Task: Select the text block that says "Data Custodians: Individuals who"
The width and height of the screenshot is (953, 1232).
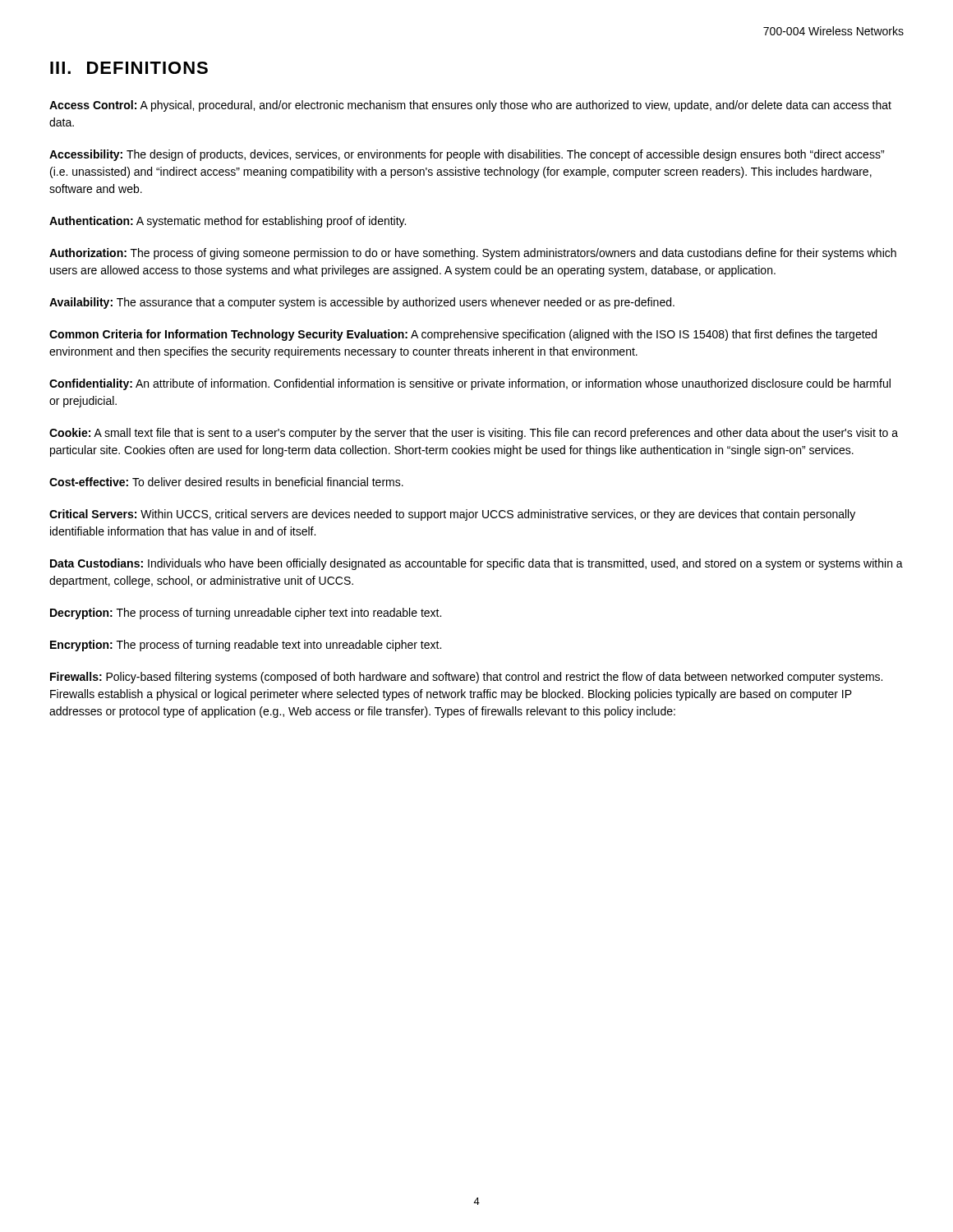Action: pyautogui.click(x=476, y=573)
